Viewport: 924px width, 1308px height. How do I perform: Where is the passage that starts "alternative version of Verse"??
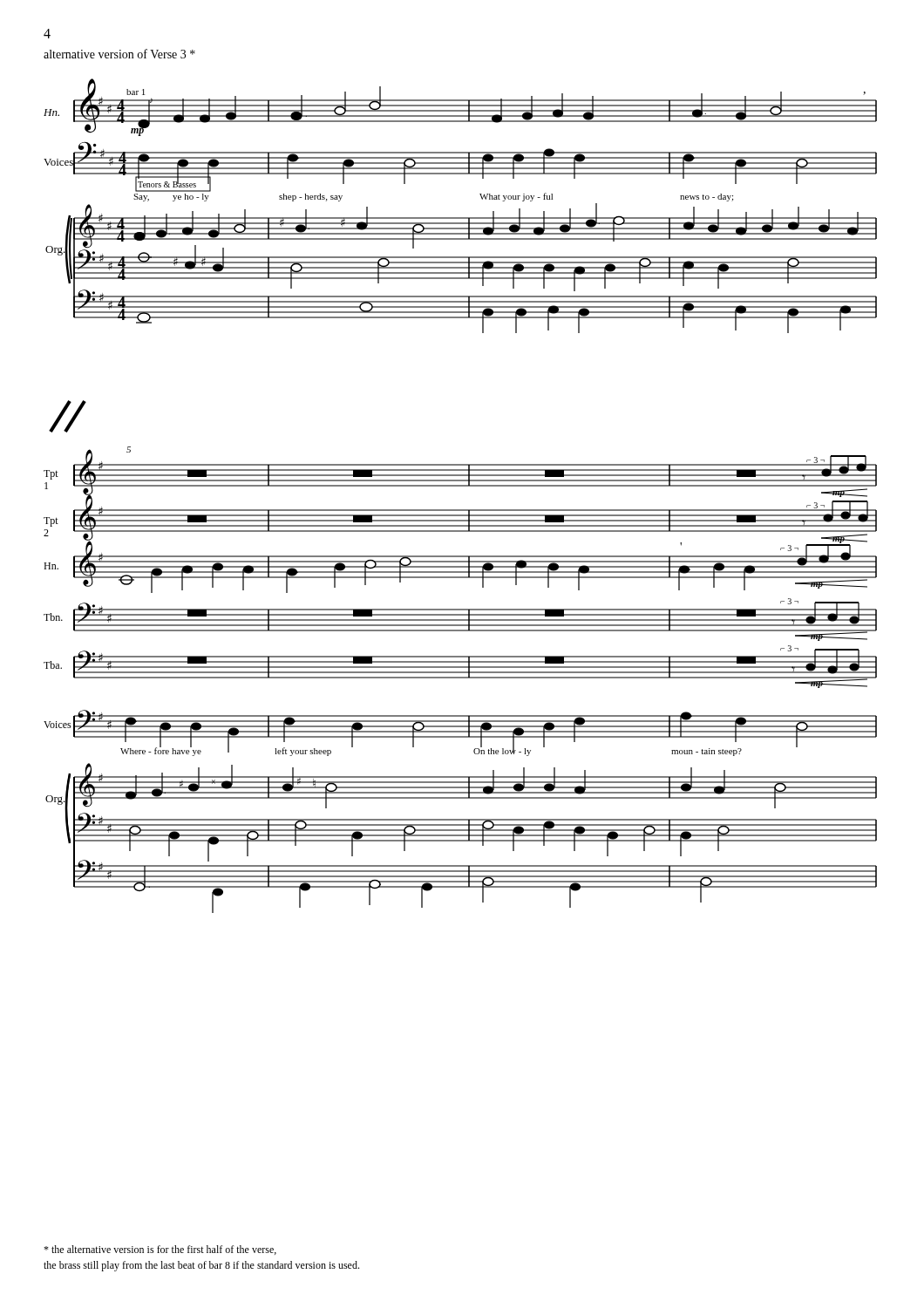click(x=120, y=55)
